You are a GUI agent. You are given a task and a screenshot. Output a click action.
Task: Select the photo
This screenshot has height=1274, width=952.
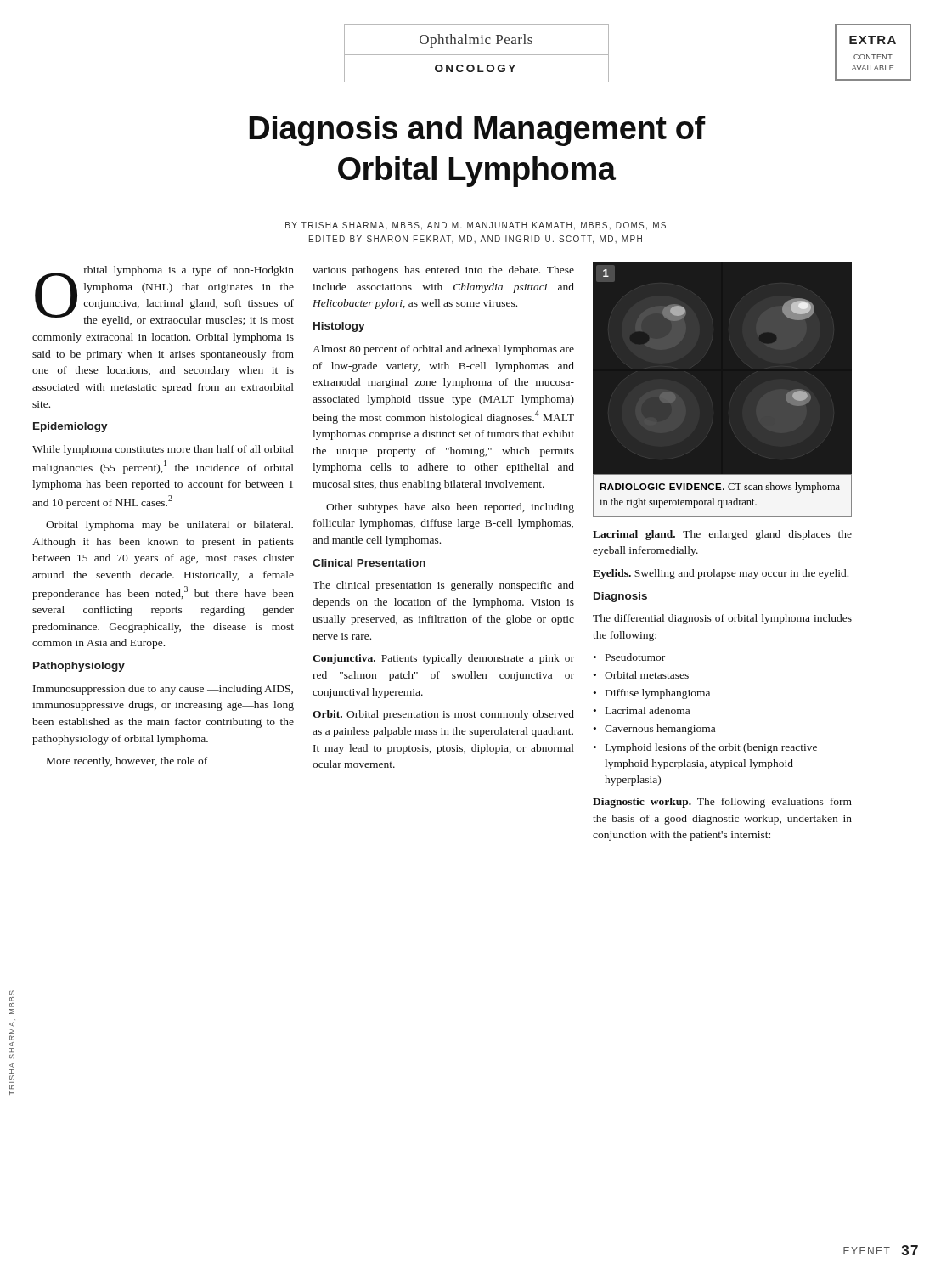tap(722, 368)
